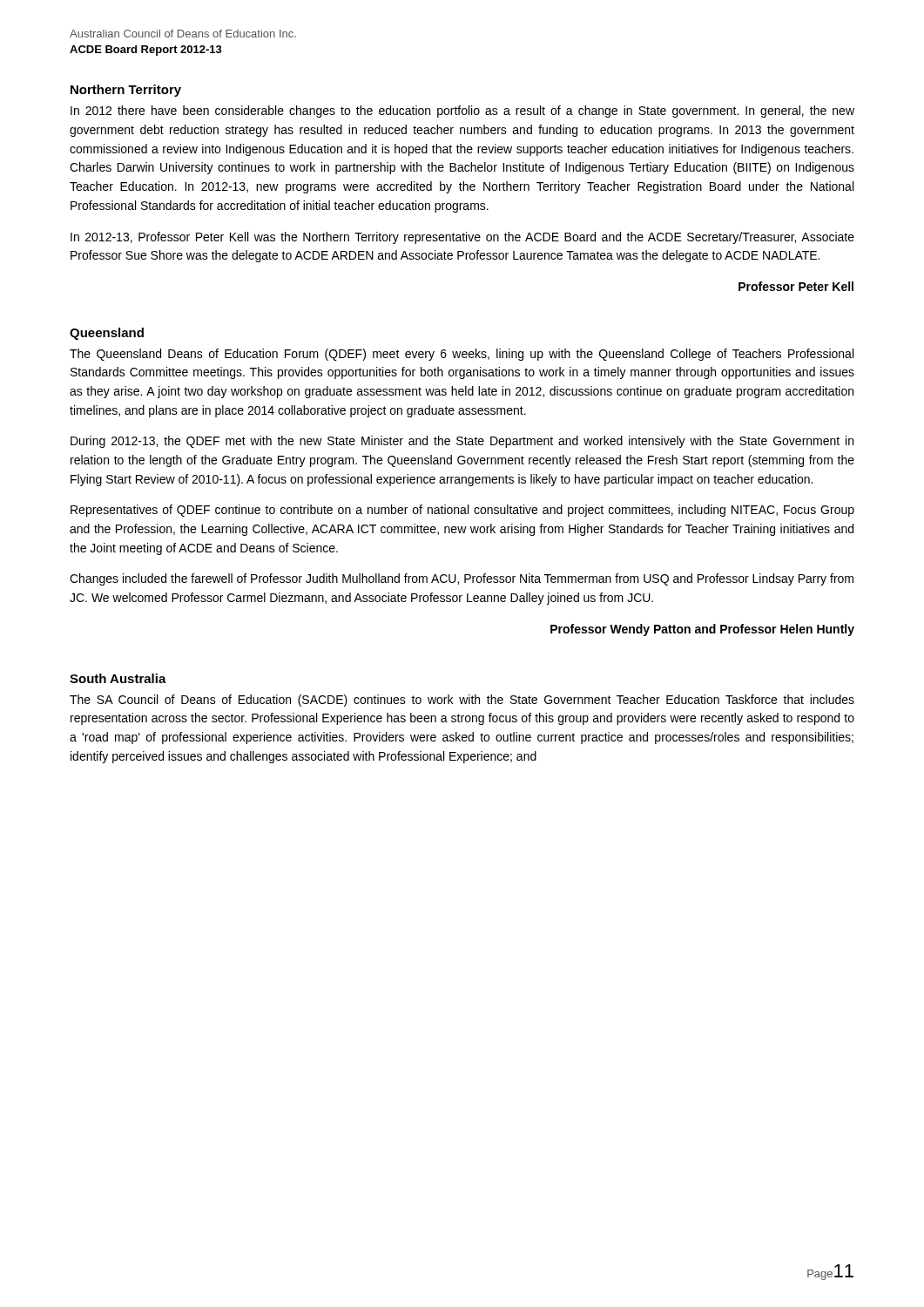Select the block starting "The Queensland Deans of Education Forum"
This screenshot has height=1307, width=924.
pos(462,382)
